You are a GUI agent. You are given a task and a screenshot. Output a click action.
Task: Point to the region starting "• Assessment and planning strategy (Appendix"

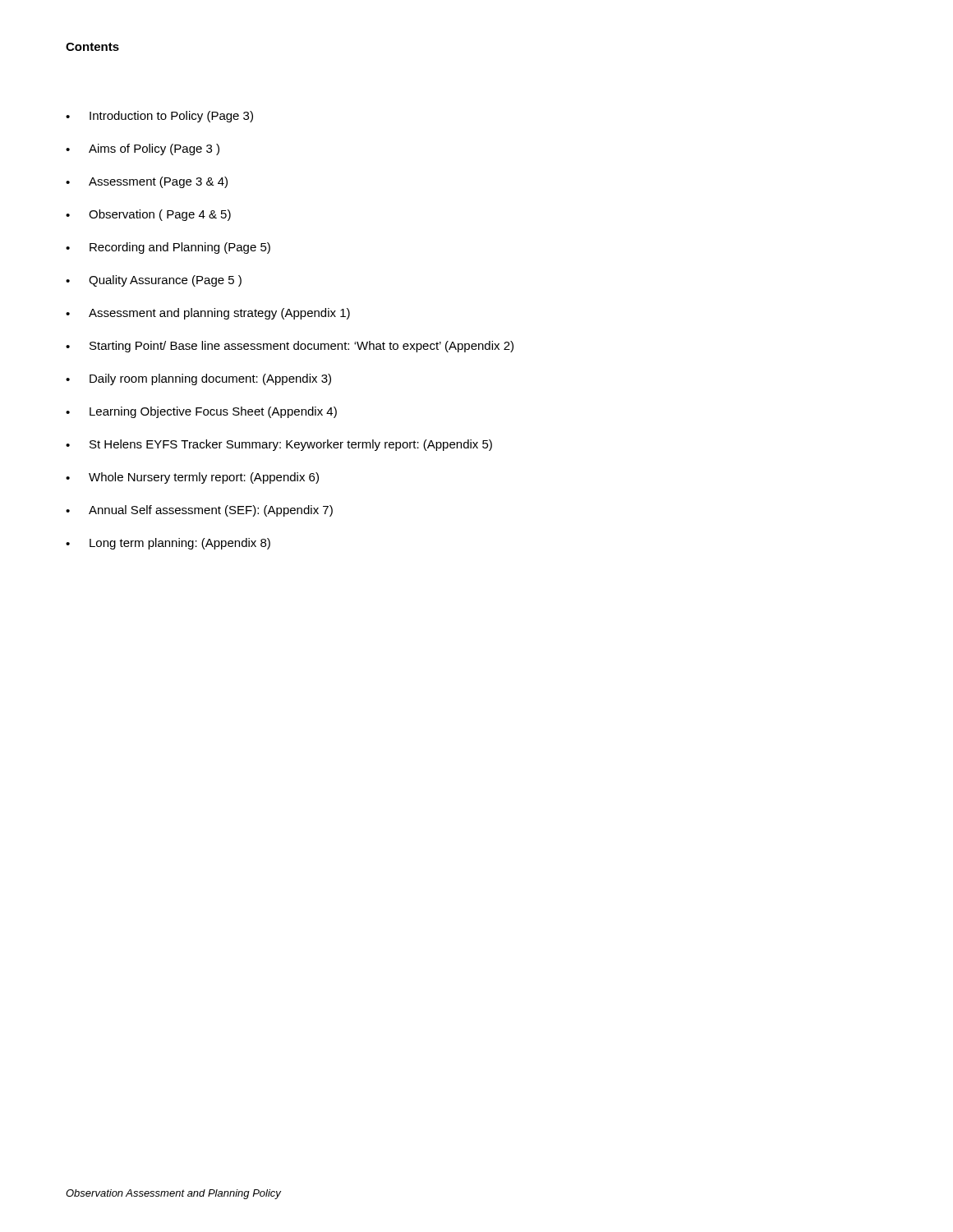click(x=208, y=314)
